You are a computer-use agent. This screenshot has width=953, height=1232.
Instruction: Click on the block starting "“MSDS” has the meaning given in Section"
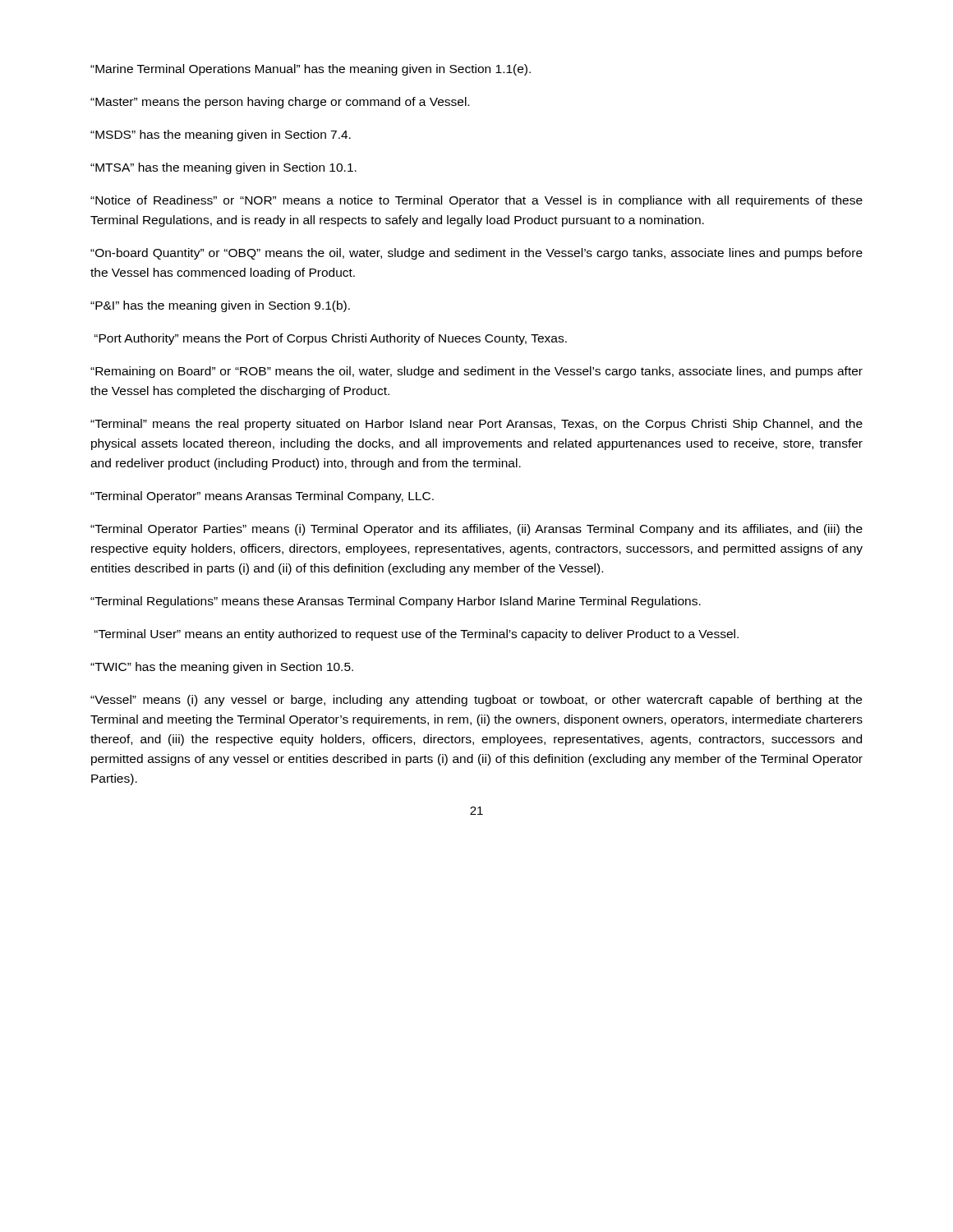click(x=221, y=134)
